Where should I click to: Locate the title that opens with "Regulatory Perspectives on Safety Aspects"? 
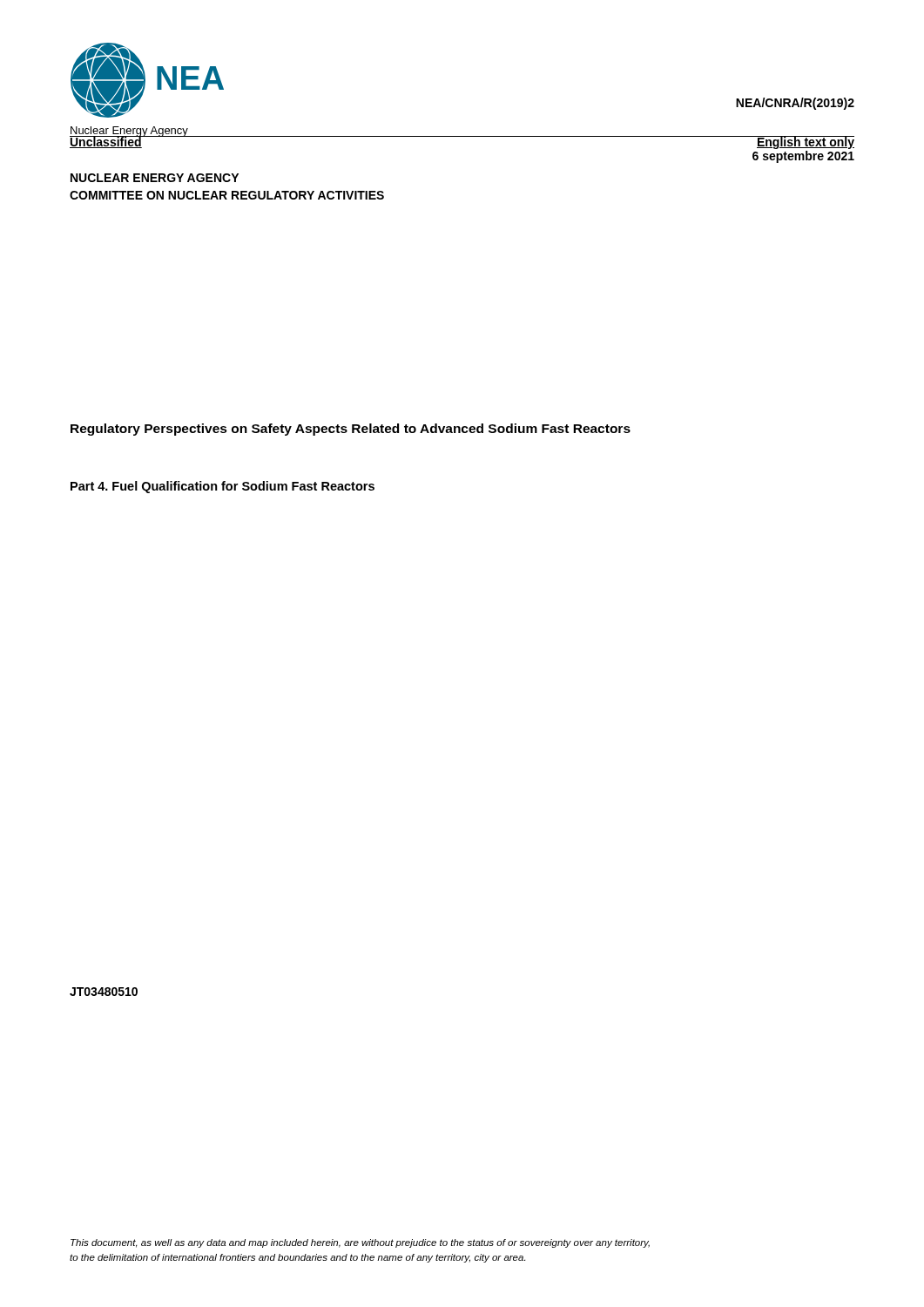[x=350, y=428]
